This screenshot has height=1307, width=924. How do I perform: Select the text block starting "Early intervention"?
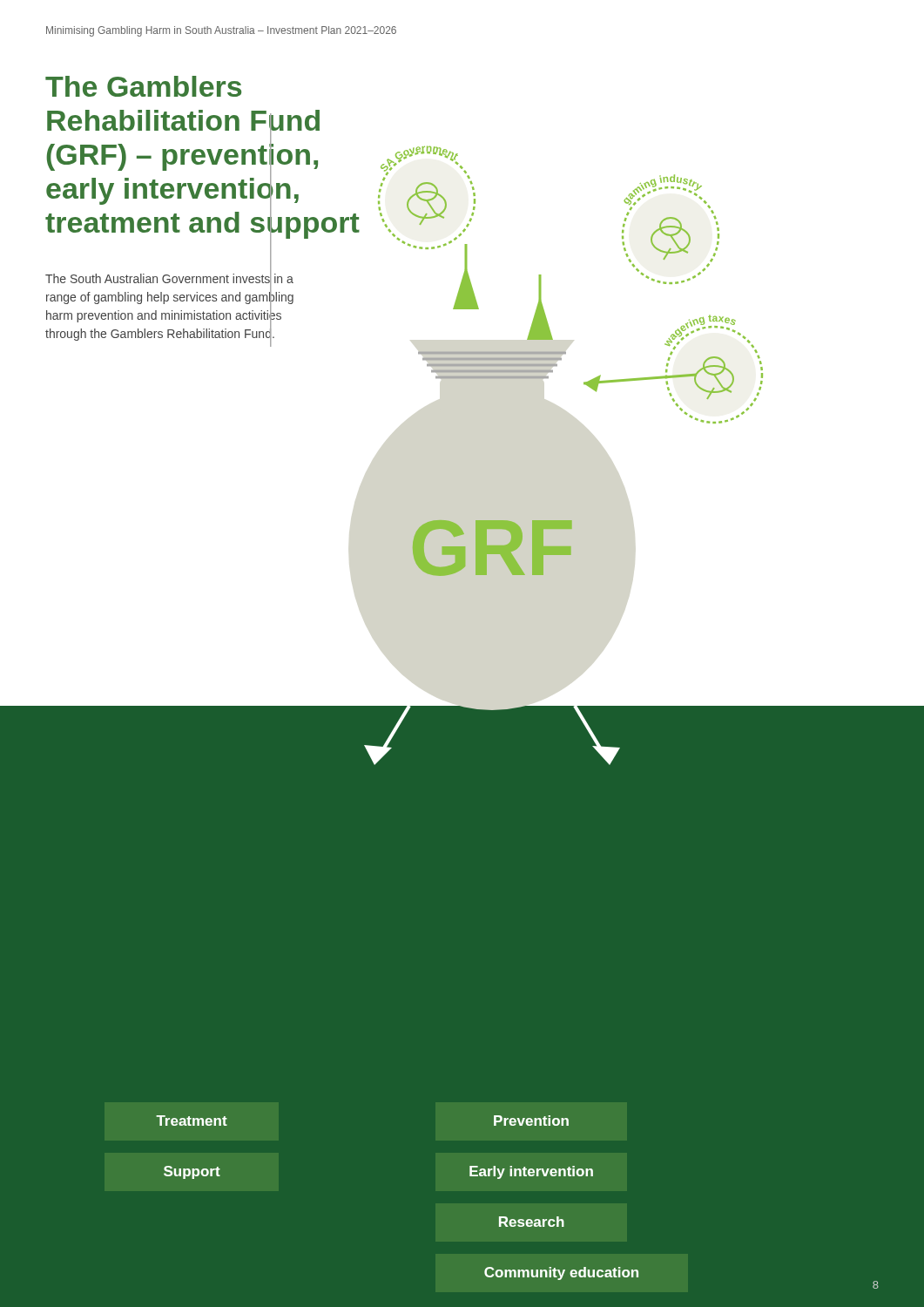[531, 1172]
